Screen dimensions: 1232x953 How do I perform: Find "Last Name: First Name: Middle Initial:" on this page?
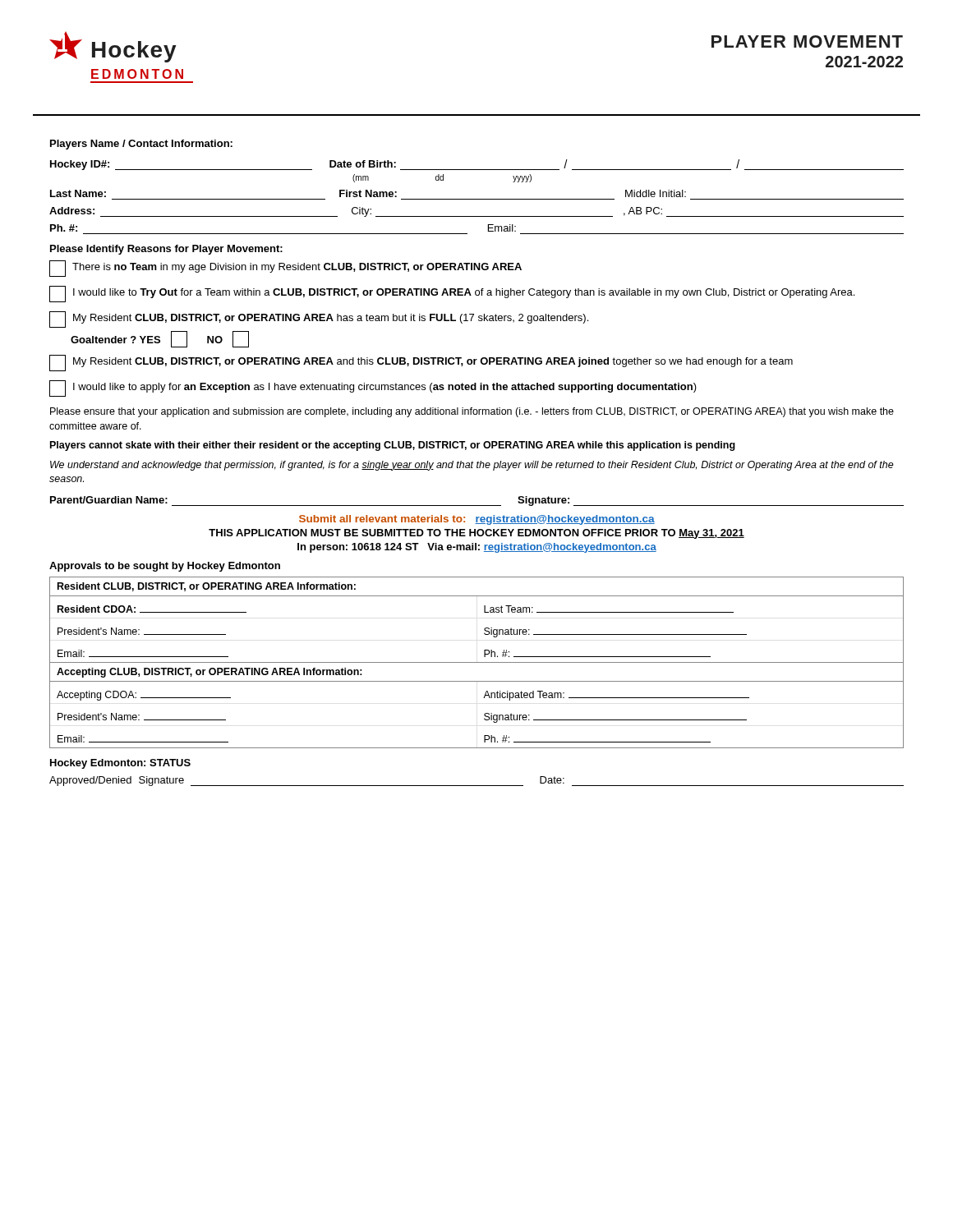[x=476, y=193]
